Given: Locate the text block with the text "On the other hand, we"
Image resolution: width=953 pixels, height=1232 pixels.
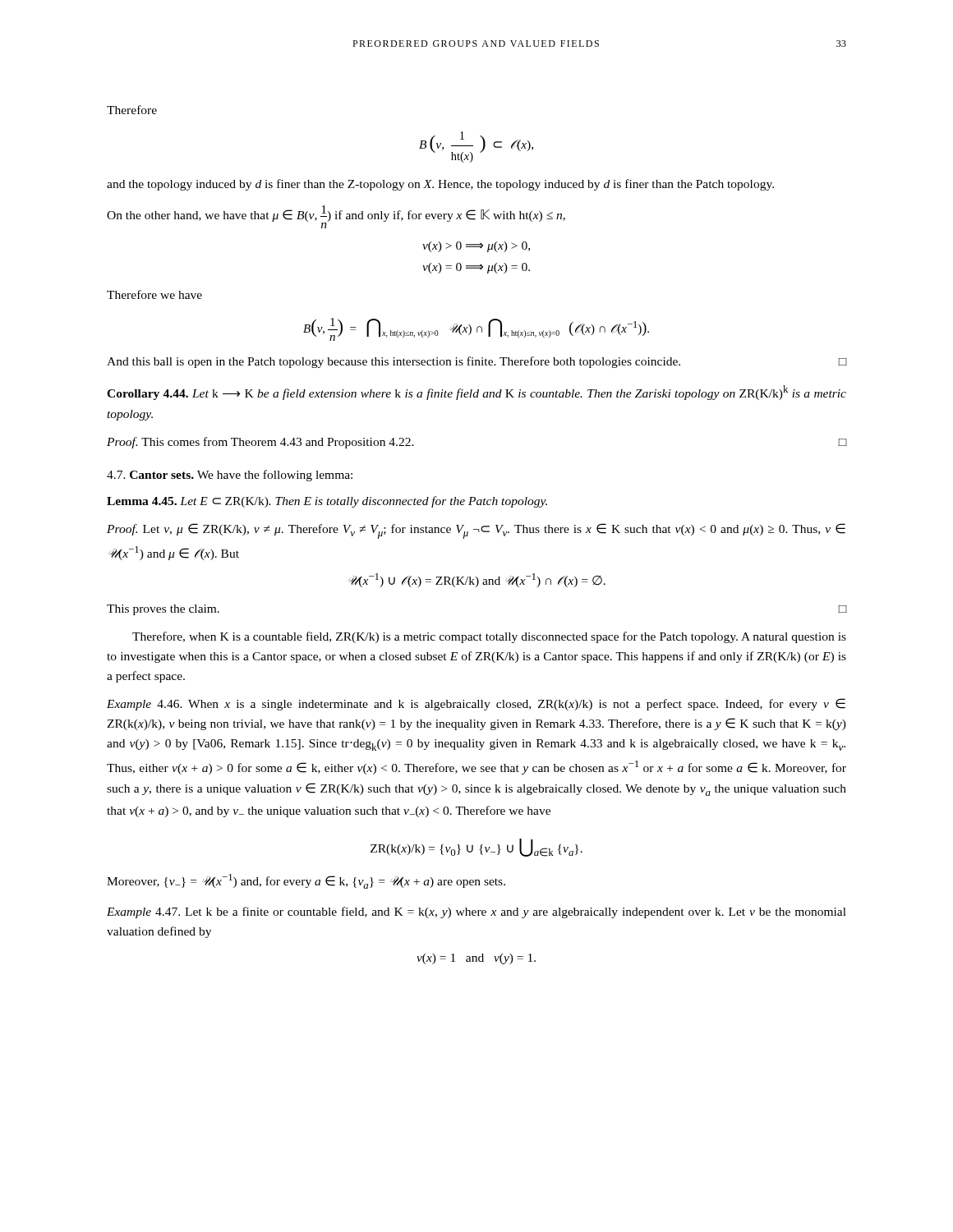Looking at the screenshot, I should pos(336,216).
